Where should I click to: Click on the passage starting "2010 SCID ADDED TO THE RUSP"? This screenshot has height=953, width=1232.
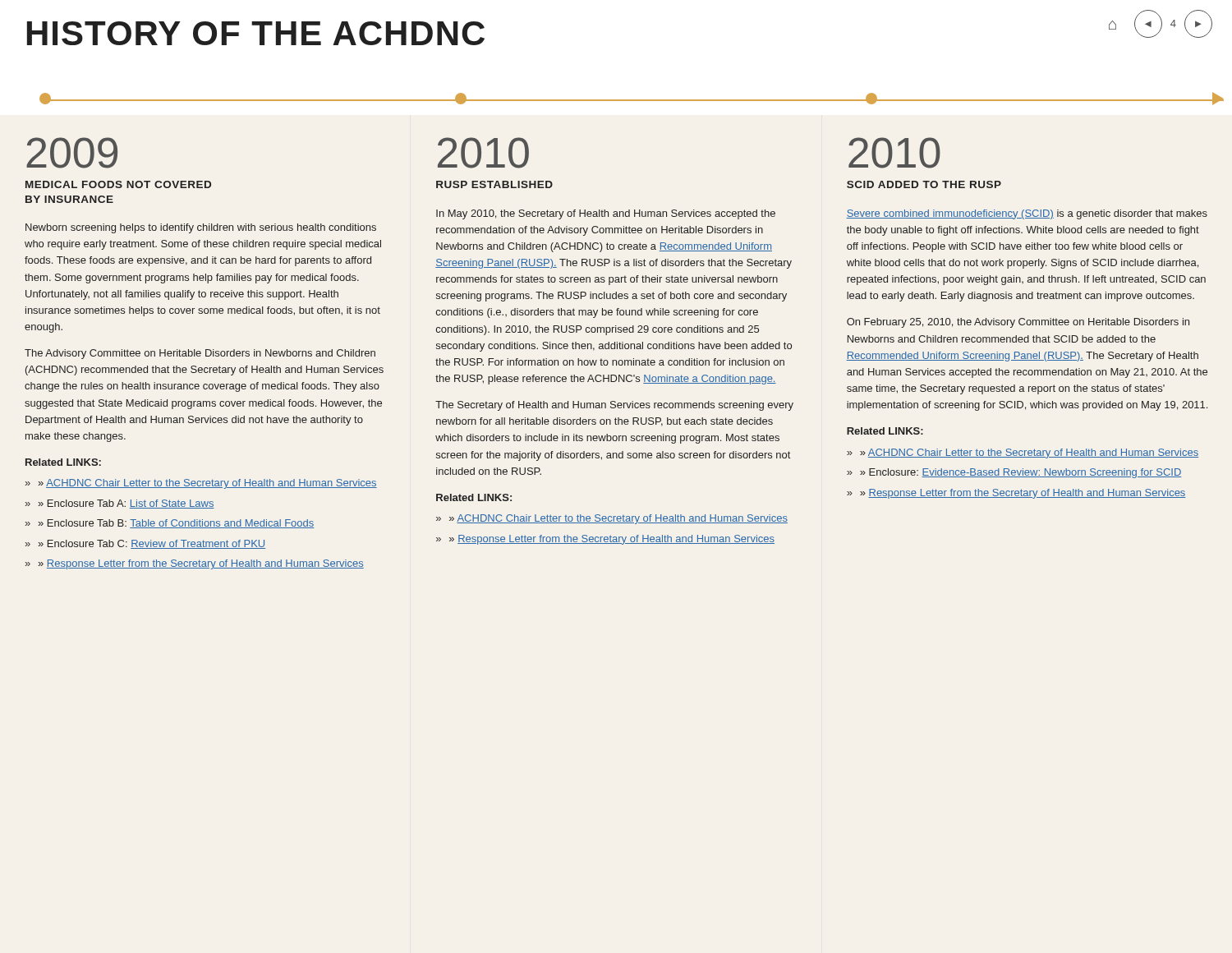894,153
